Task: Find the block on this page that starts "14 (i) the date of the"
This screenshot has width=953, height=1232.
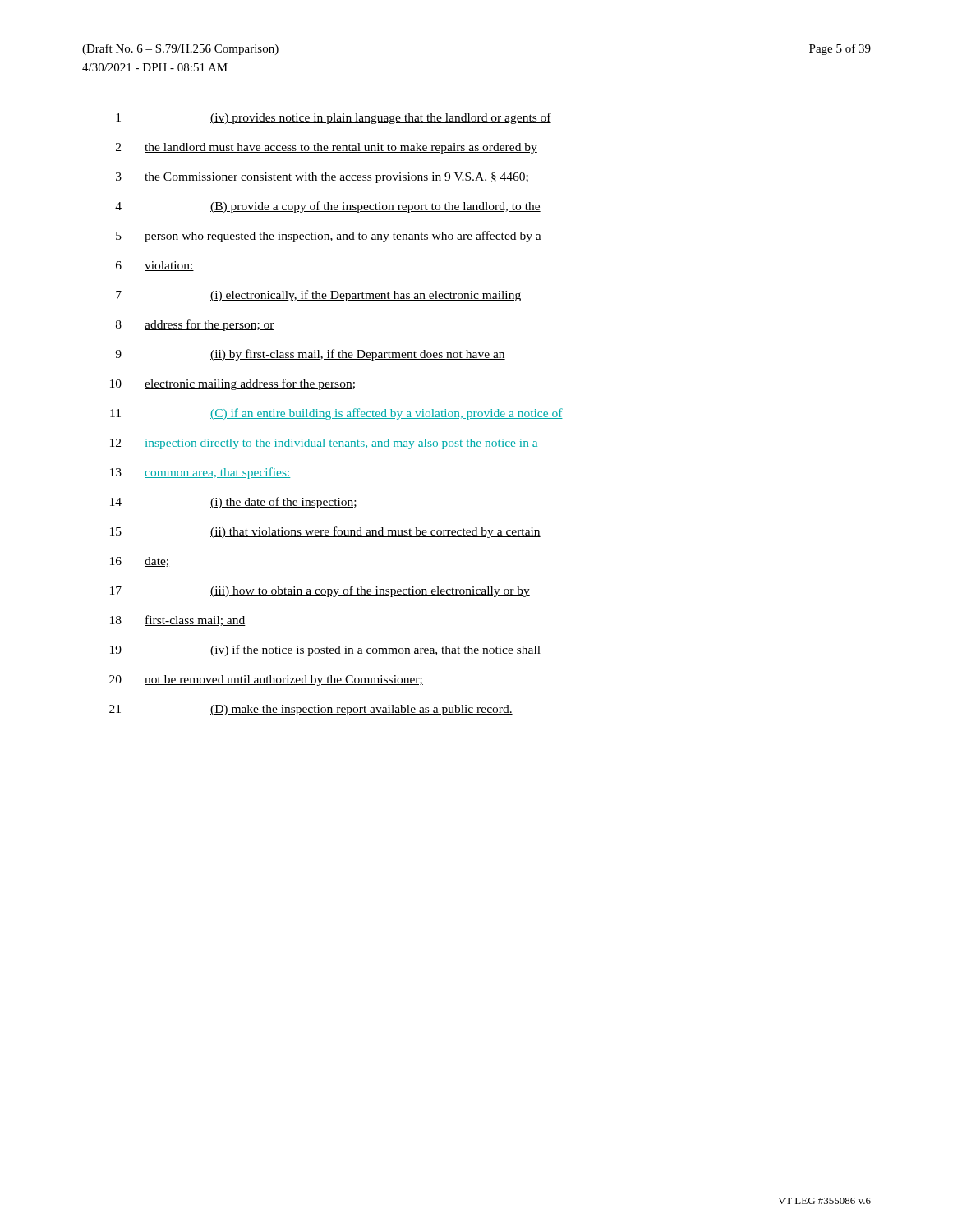Action: (x=234, y=503)
